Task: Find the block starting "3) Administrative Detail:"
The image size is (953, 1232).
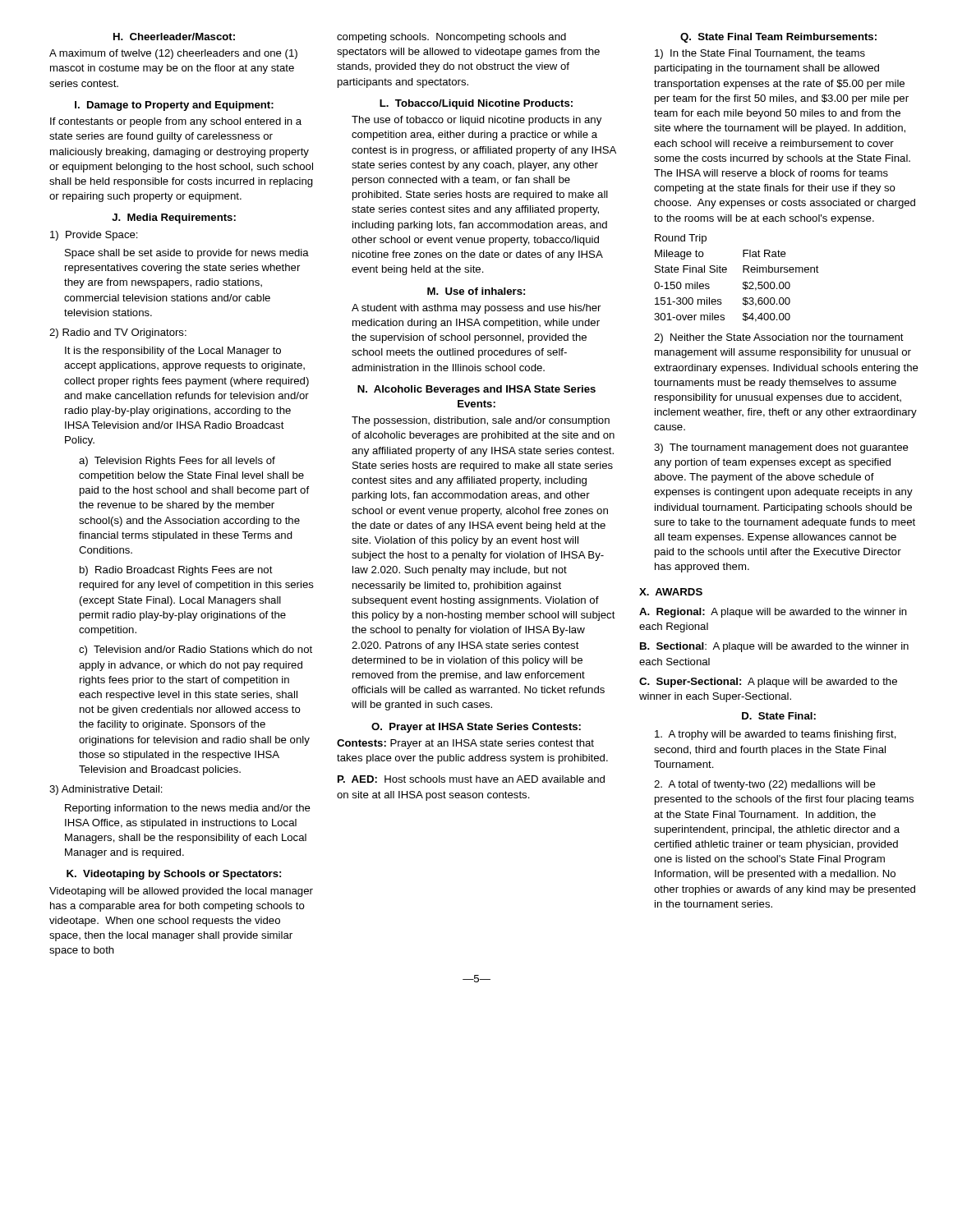Action: [x=106, y=790]
